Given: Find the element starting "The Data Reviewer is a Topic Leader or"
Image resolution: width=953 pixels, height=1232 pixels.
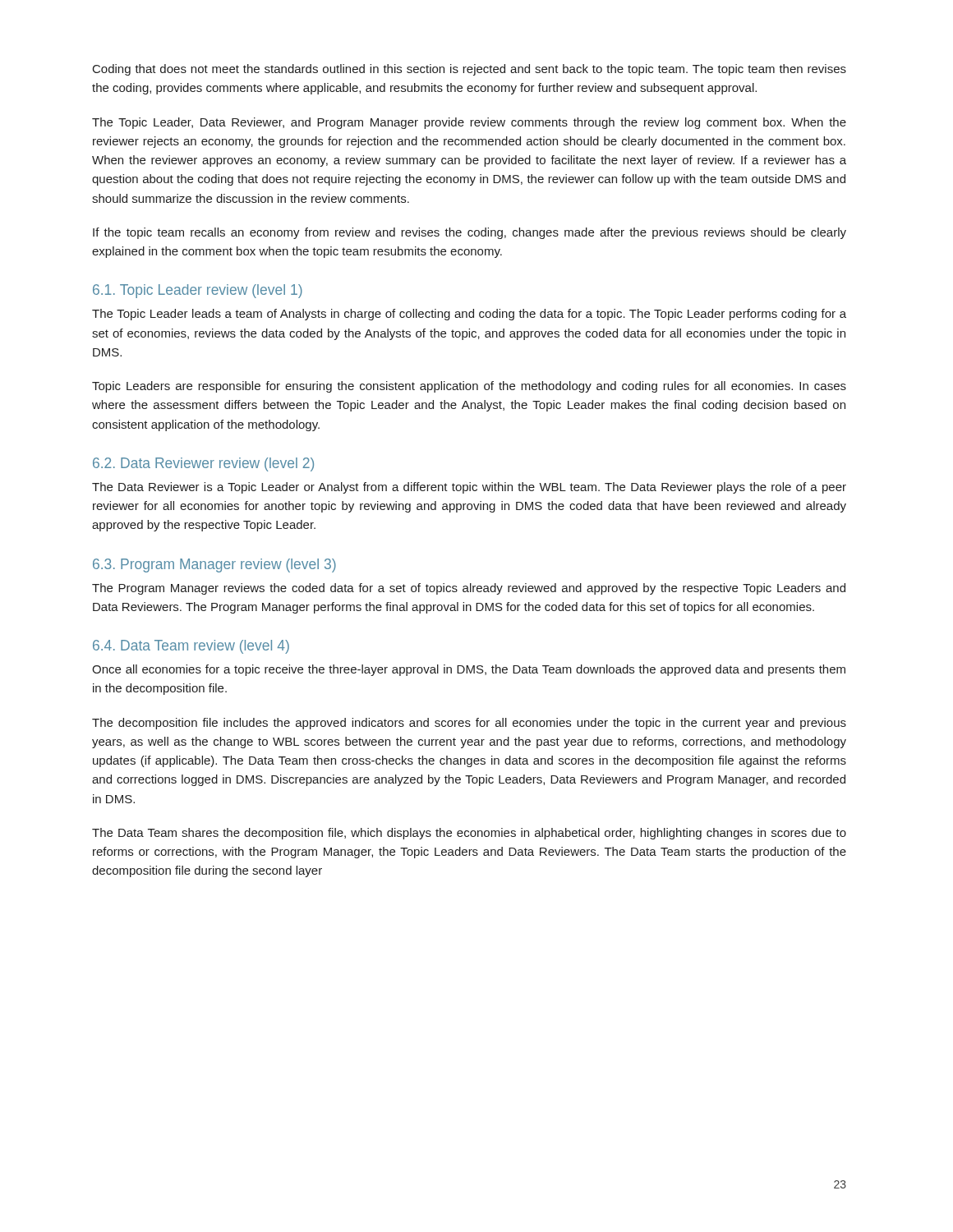Looking at the screenshot, I should click(x=469, y=506).
